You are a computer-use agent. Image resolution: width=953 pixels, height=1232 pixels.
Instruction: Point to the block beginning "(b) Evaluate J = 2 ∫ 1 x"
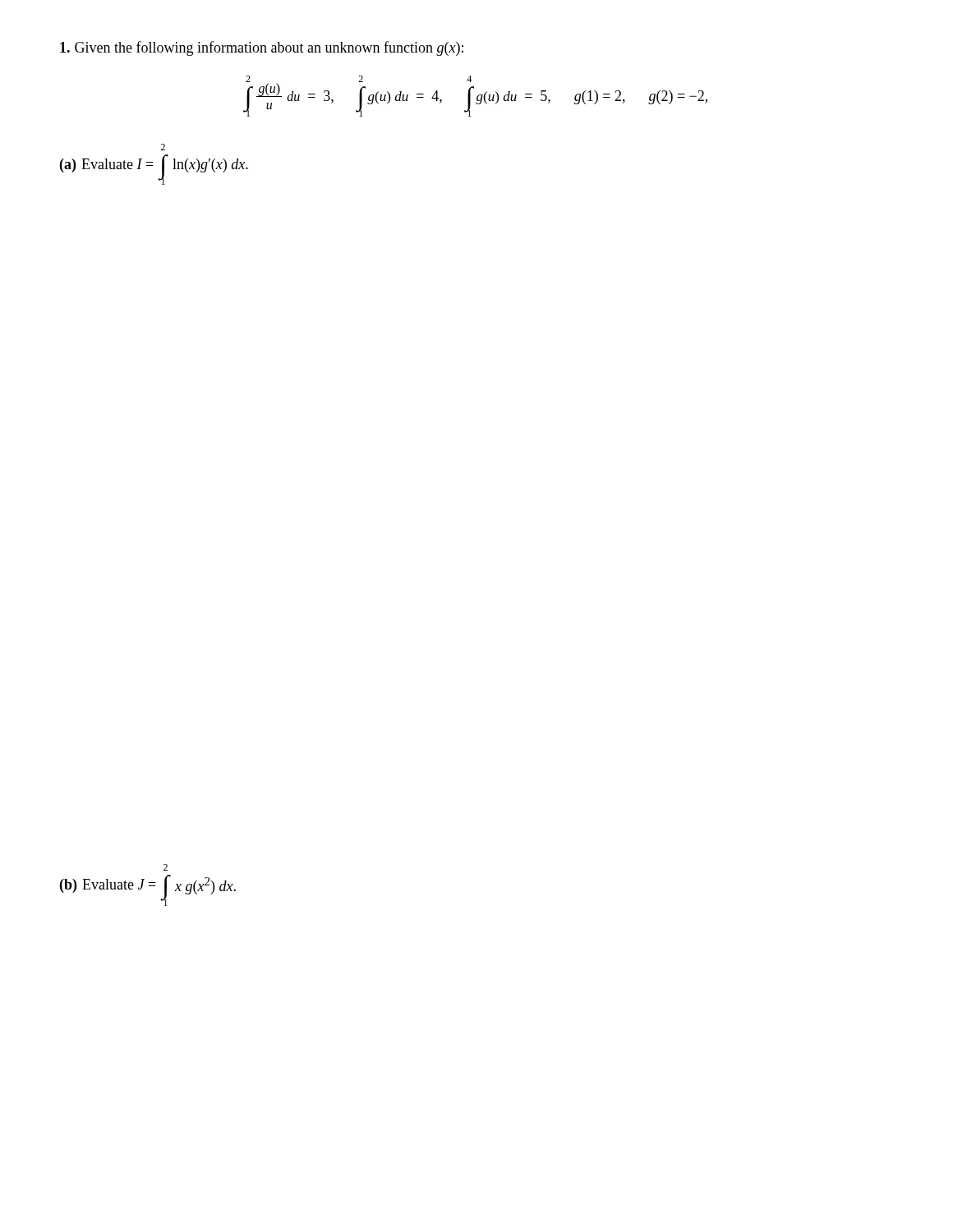click(148, 885)
